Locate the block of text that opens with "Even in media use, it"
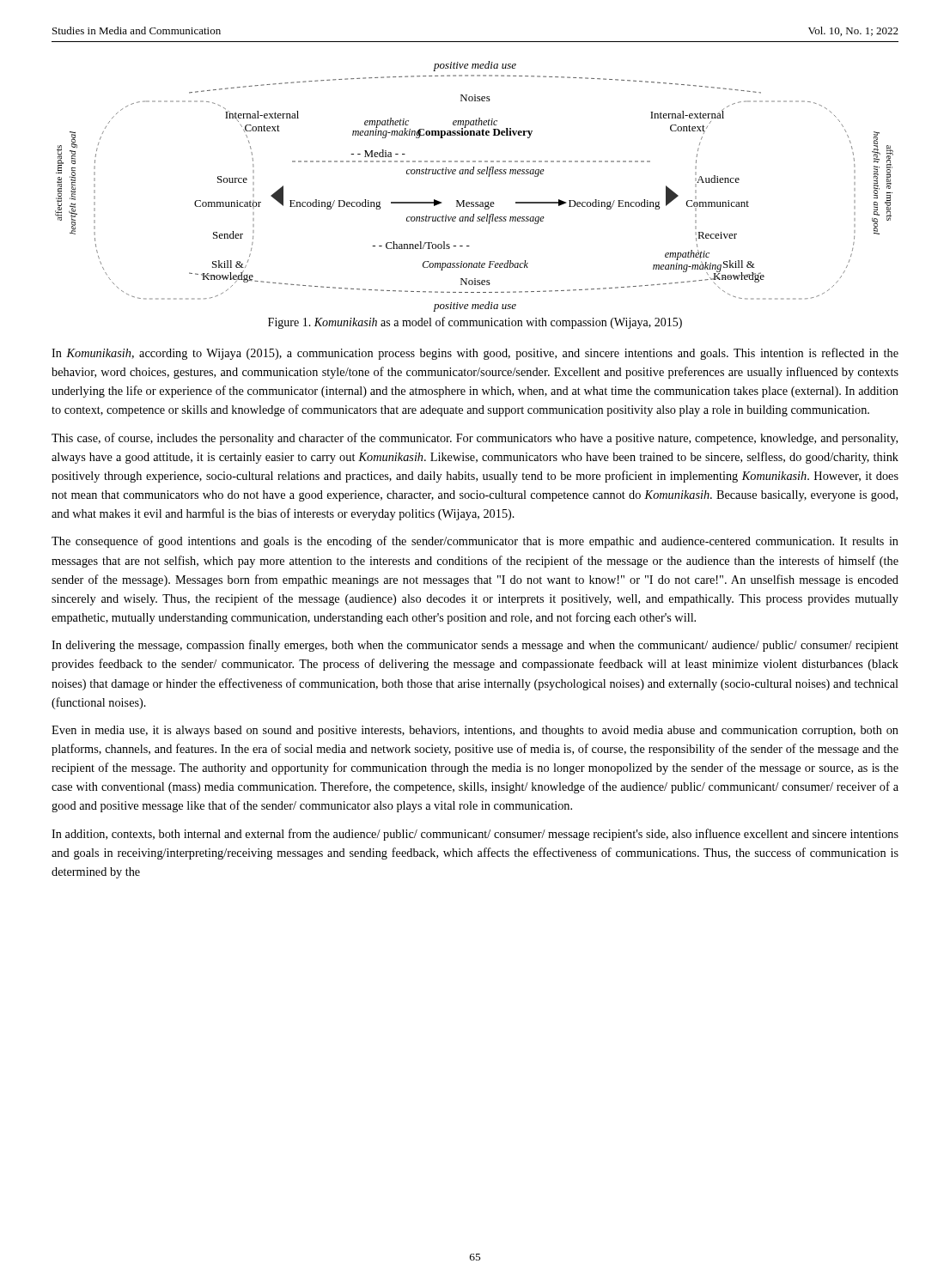Viewport: 950px width, 1288px height. click(475, 768)
